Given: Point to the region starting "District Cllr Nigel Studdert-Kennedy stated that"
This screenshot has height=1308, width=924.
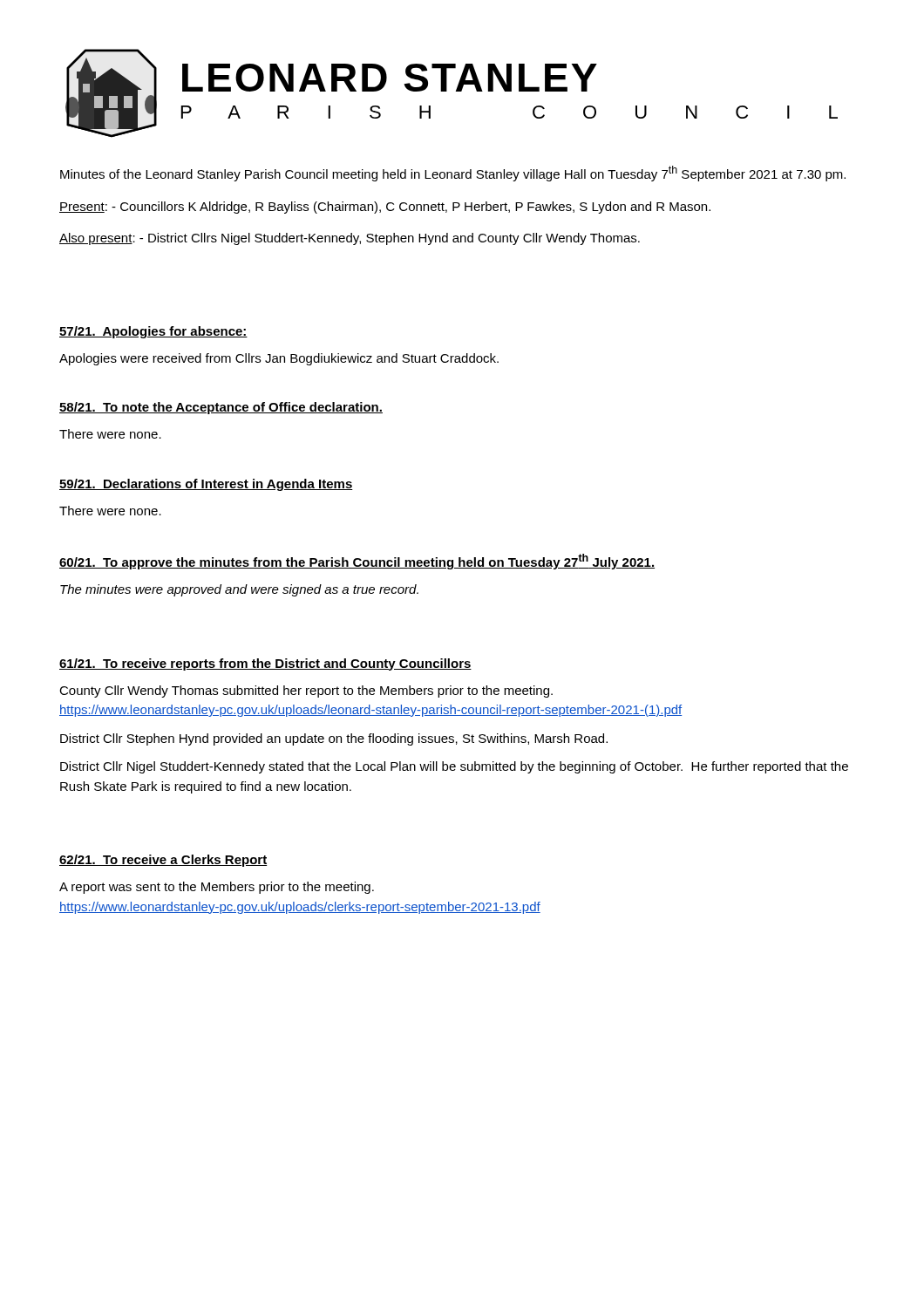Looking at the screenshot, I should (454, 776).
